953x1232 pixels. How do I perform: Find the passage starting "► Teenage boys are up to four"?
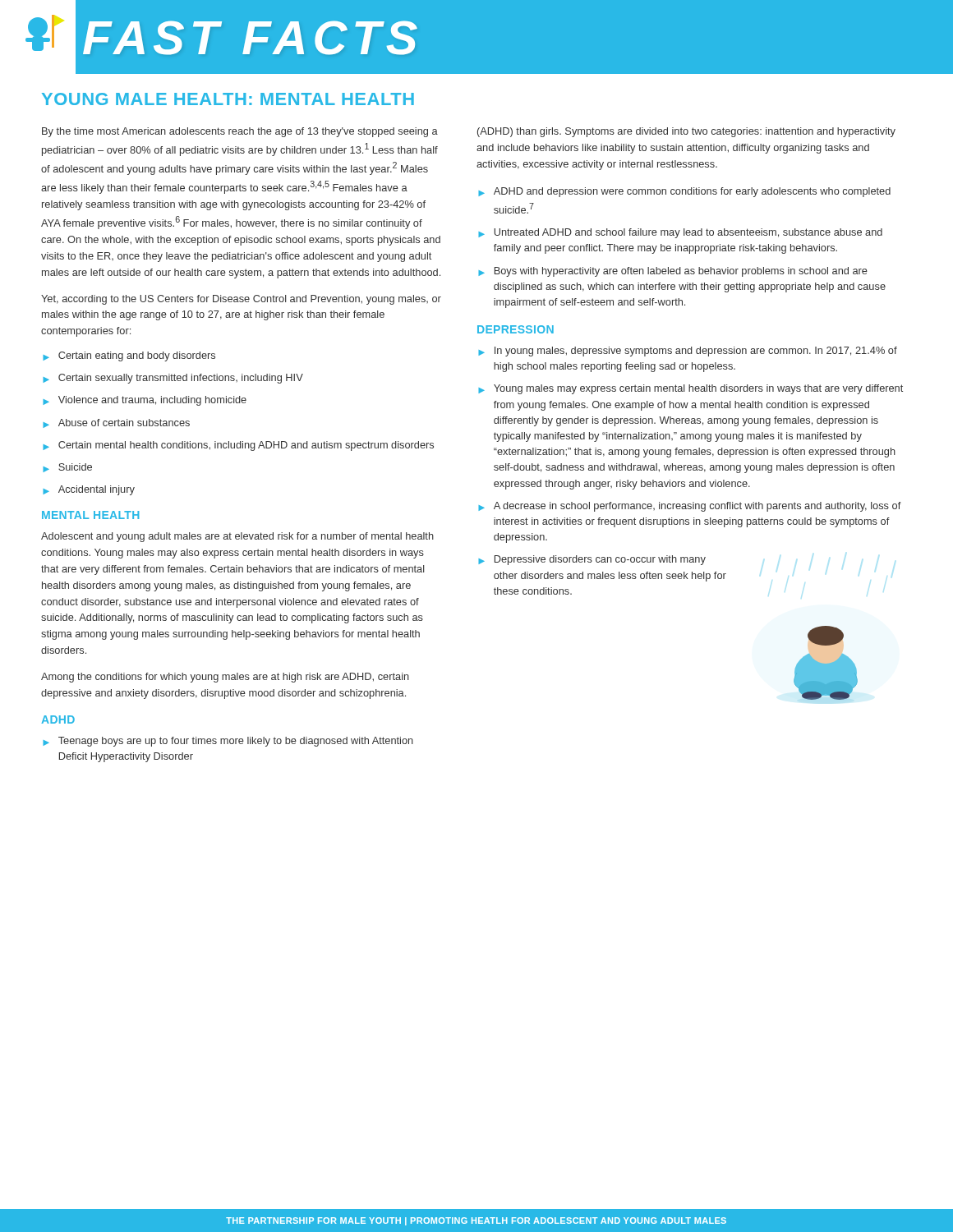click(x=242, y=749)
